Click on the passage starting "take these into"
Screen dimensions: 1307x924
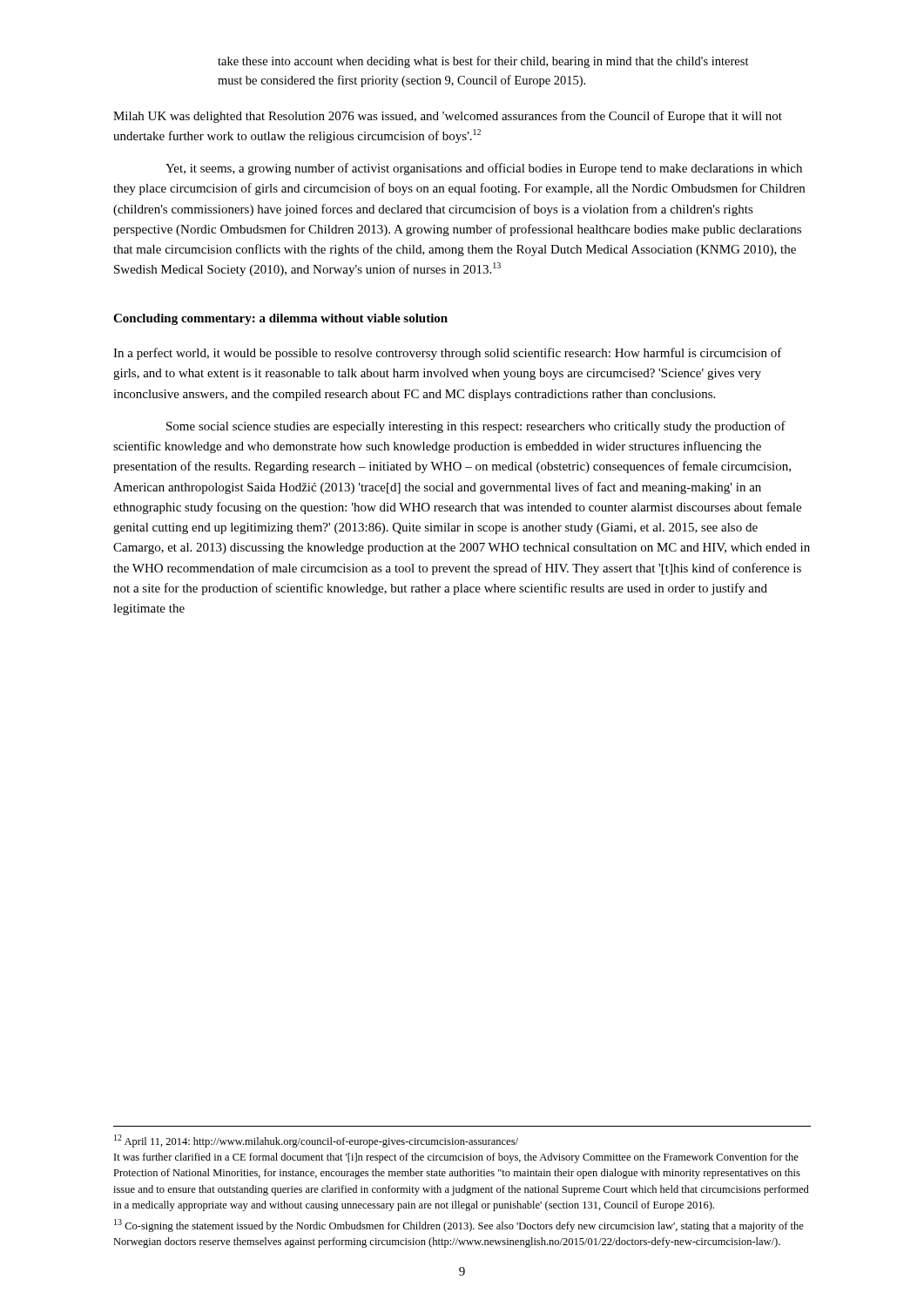(x=483, y=70)
